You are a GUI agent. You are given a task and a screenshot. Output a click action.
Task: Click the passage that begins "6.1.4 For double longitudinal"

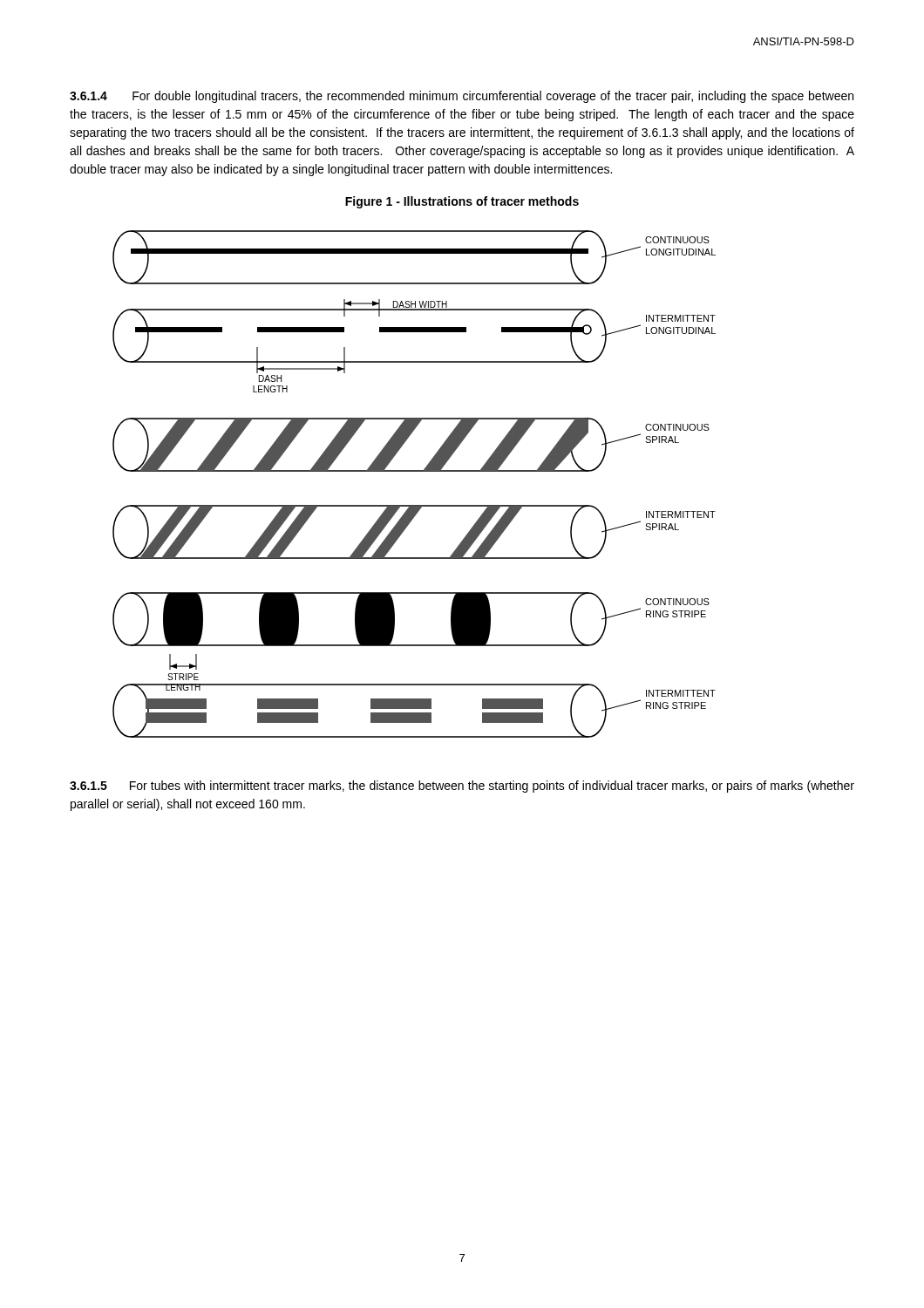462,133
